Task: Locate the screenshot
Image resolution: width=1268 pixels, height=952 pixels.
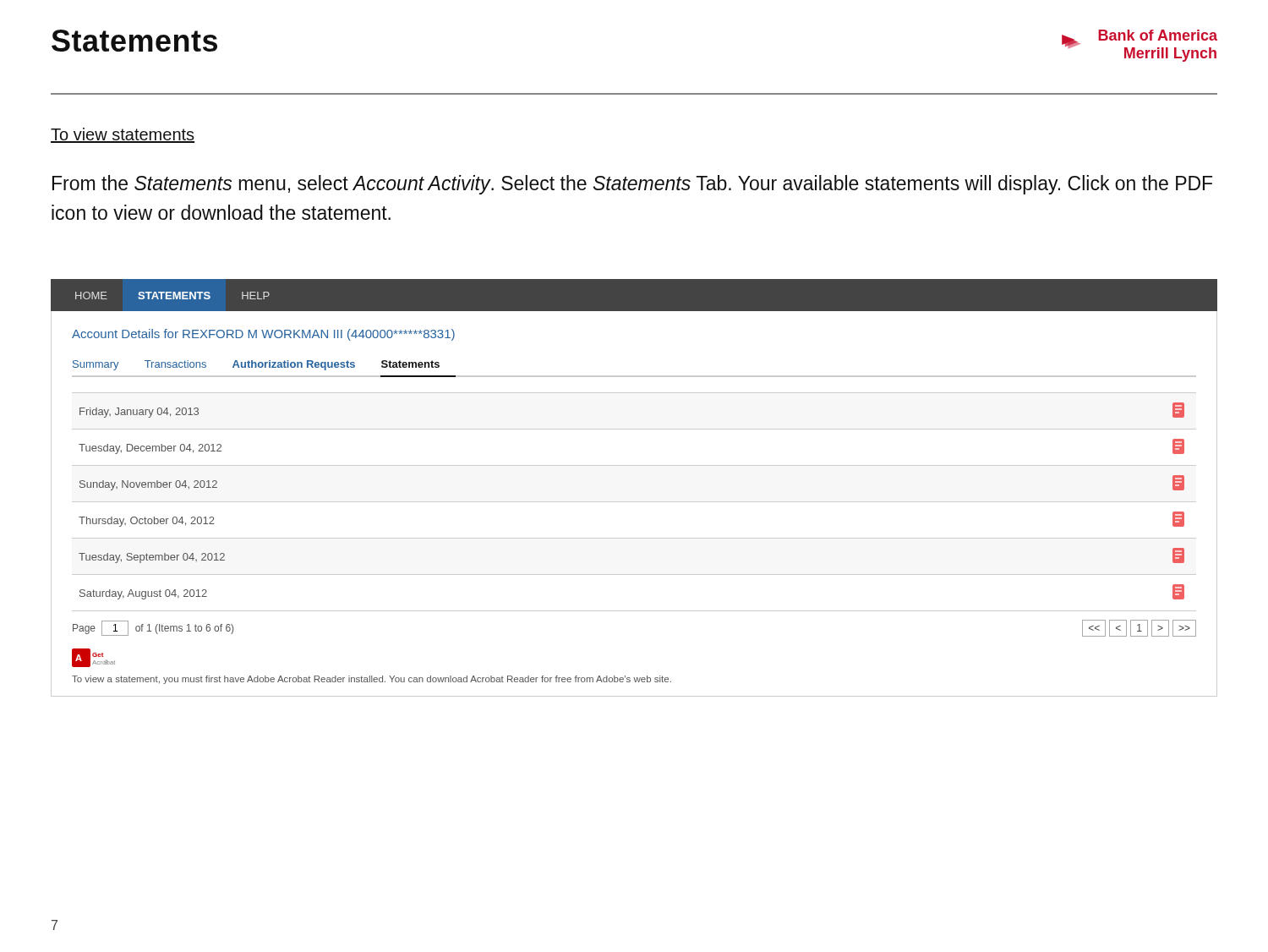Action: coord(634,582)
